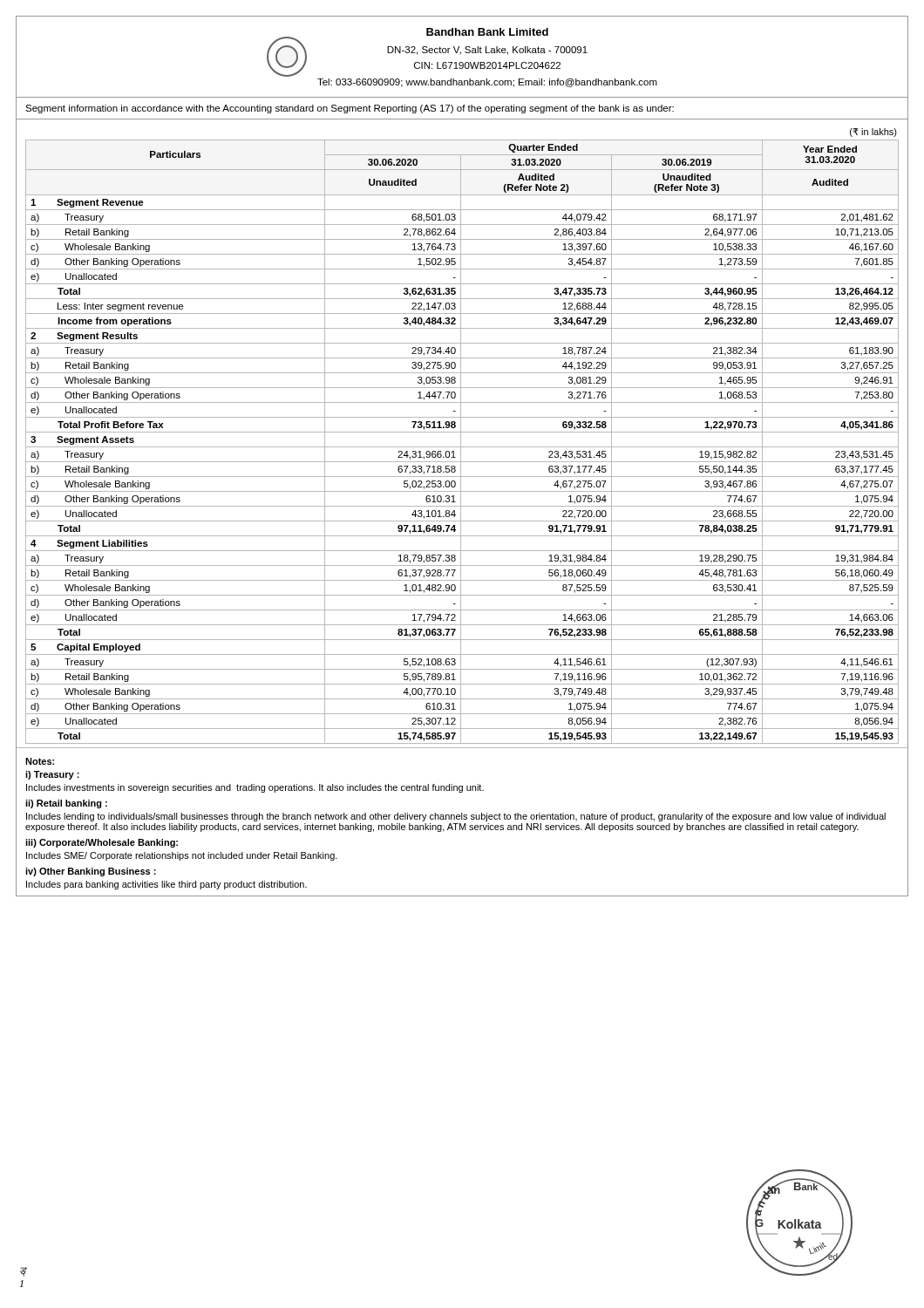The height and width of the screenshot is (1308, 924).
Task: Click on the text block with the text "Notes: i) Treasury : Includes investments"
Action: (462, 823)
